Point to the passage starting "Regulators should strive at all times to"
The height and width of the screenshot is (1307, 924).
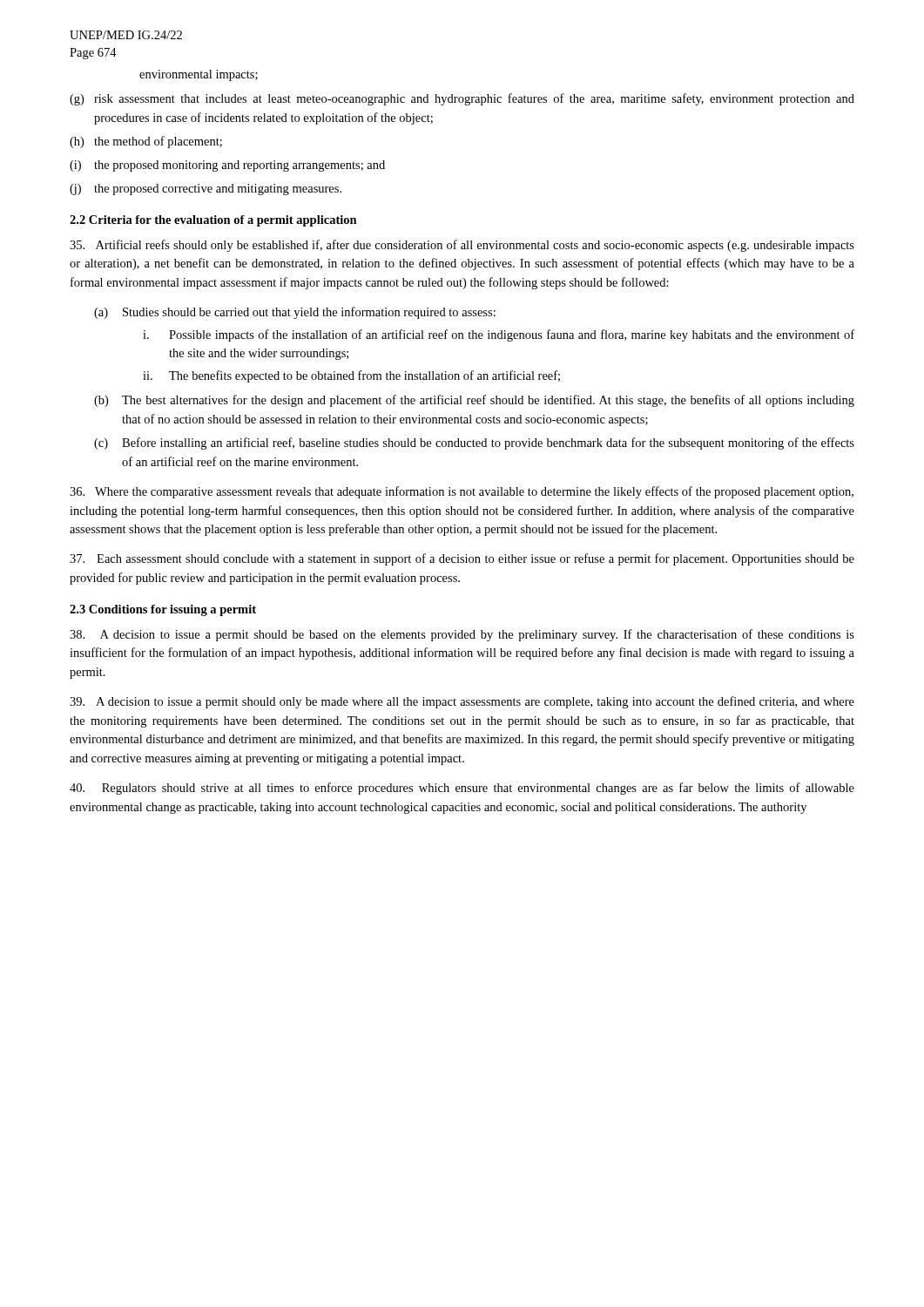(x=462, y=797)
